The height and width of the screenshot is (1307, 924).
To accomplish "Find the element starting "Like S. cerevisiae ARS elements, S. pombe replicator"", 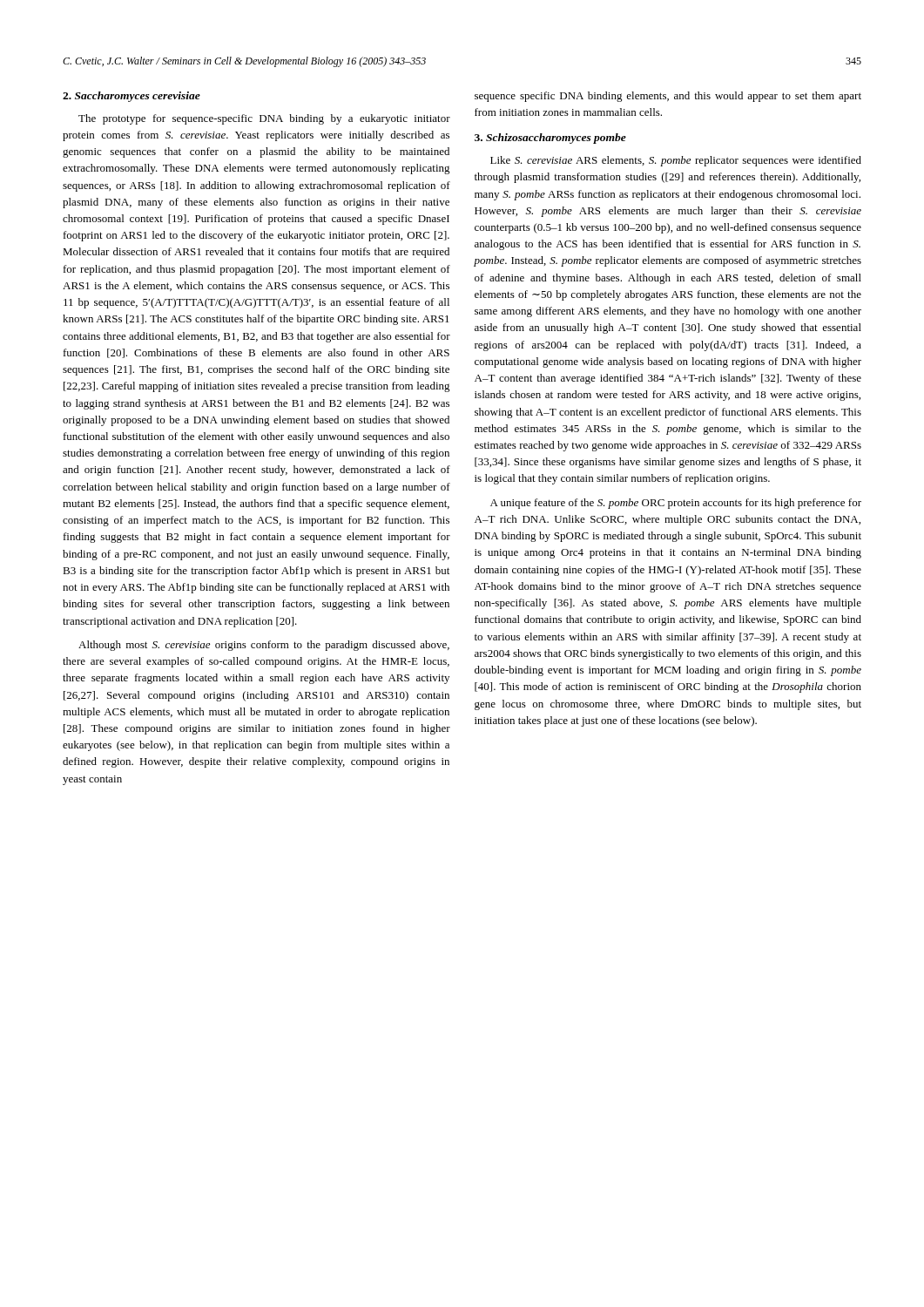I will [x=668, y=440].
